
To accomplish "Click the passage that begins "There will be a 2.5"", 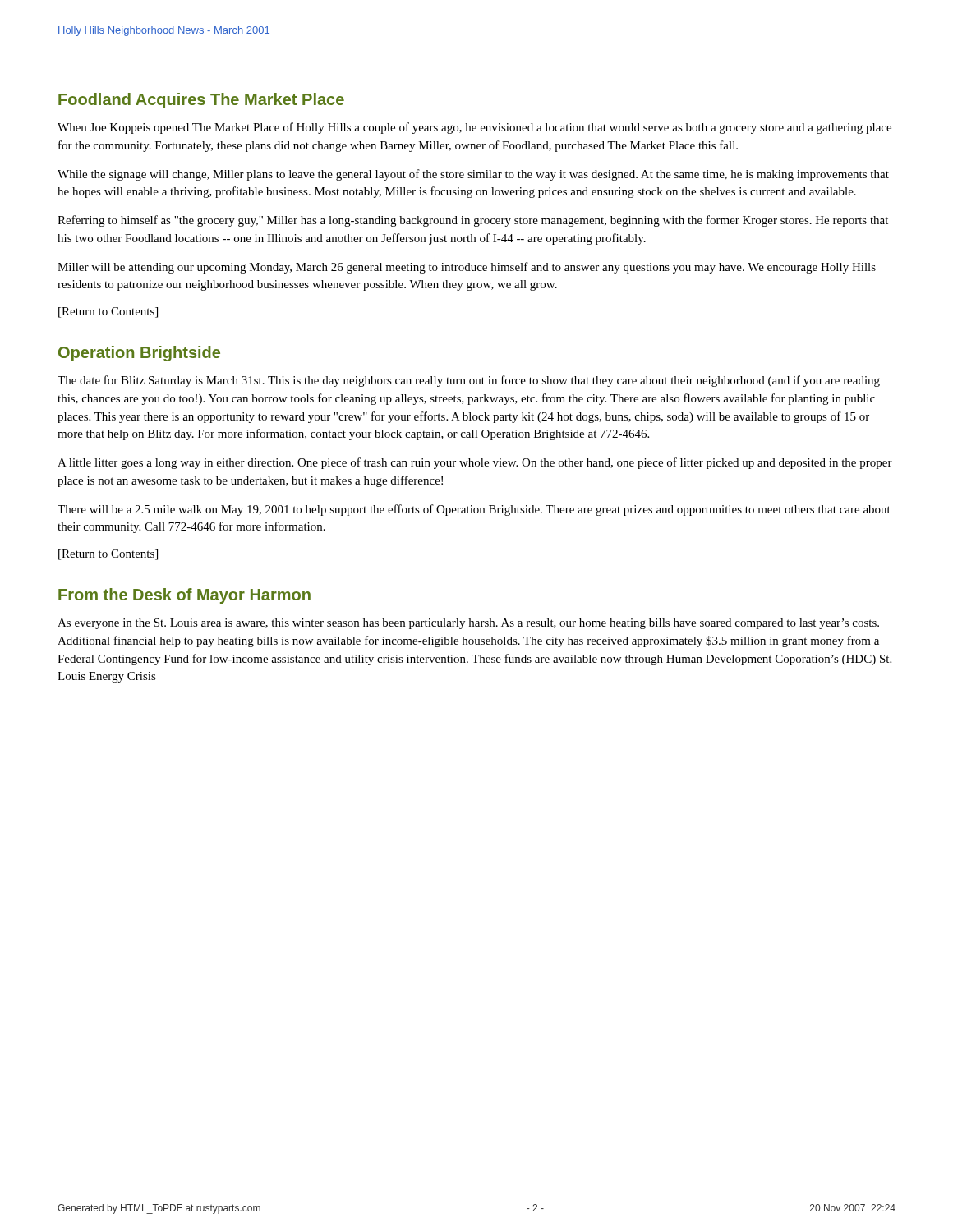I will coord(474,518).
